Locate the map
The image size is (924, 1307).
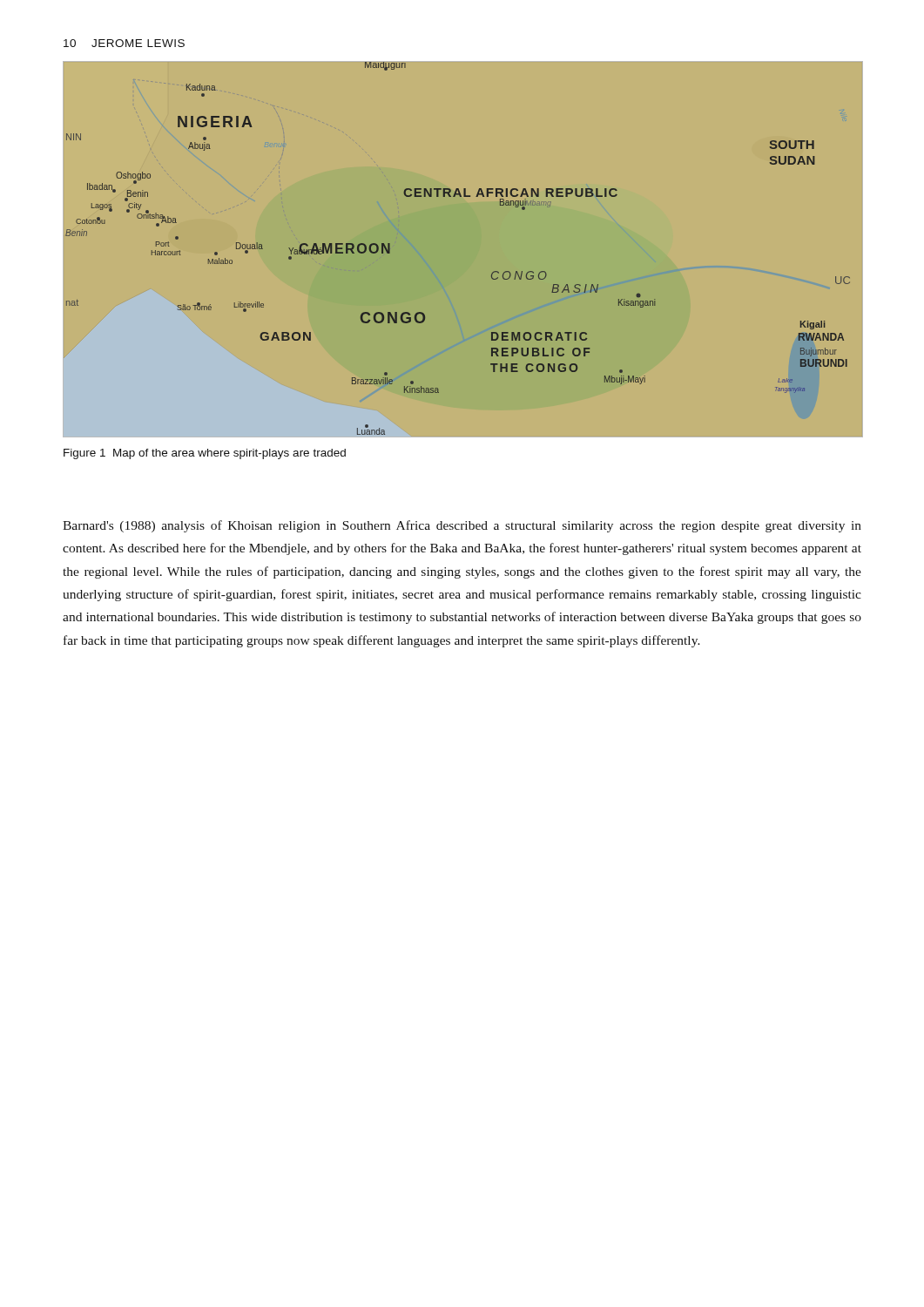coord(463,249)
